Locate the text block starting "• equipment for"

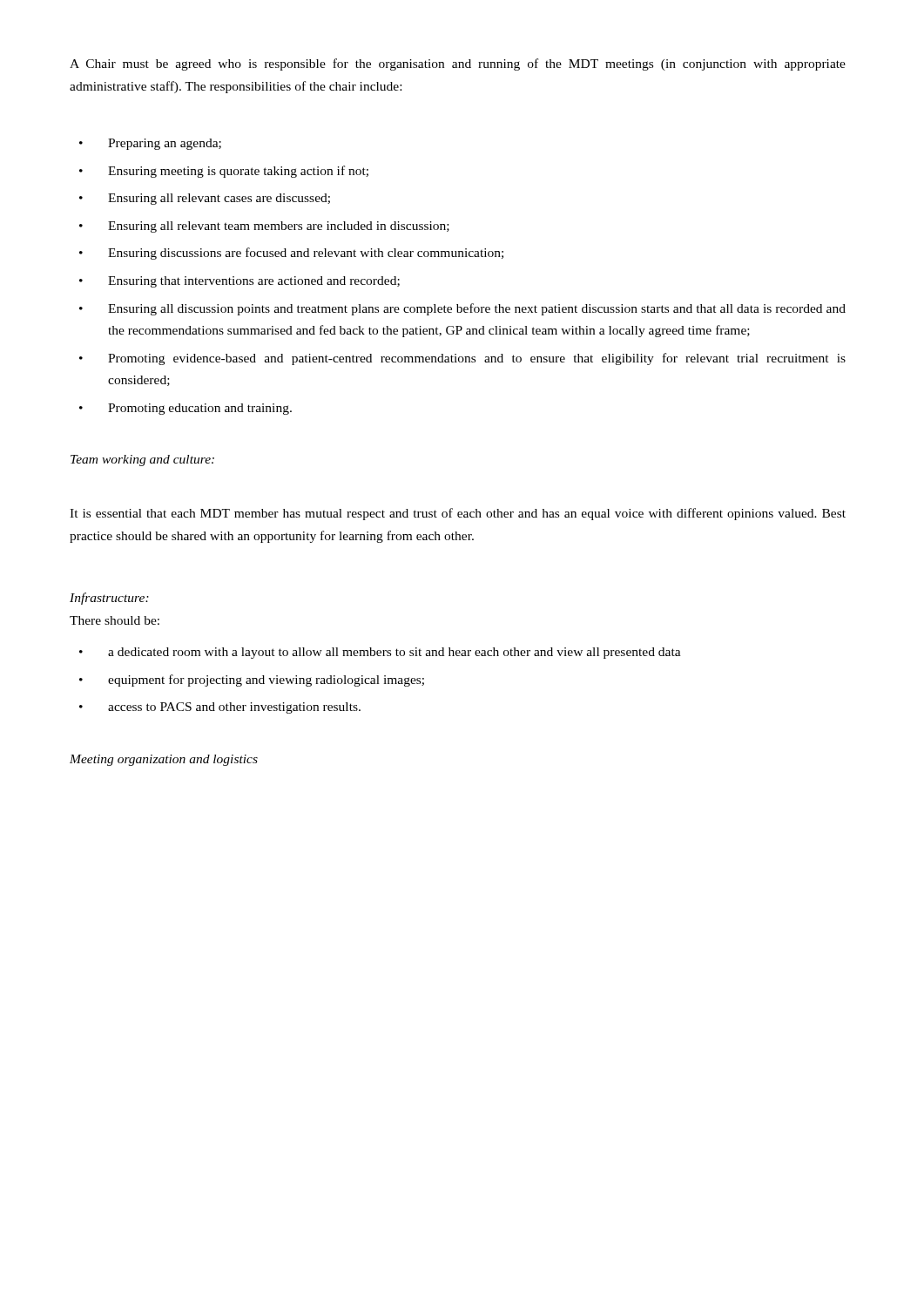pos(252,681)
